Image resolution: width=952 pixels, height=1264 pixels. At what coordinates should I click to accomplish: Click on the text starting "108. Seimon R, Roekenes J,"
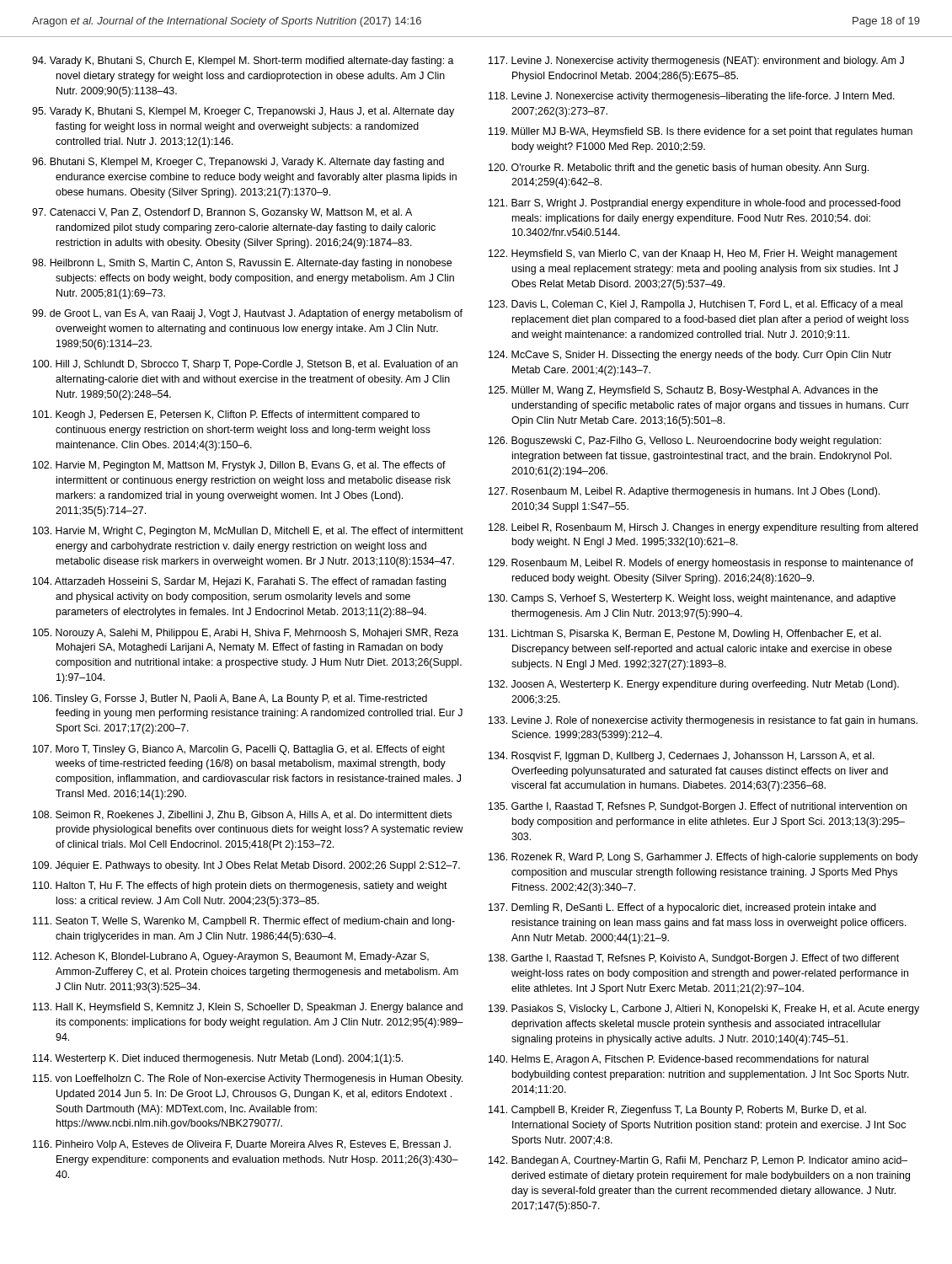pos(247,830)
